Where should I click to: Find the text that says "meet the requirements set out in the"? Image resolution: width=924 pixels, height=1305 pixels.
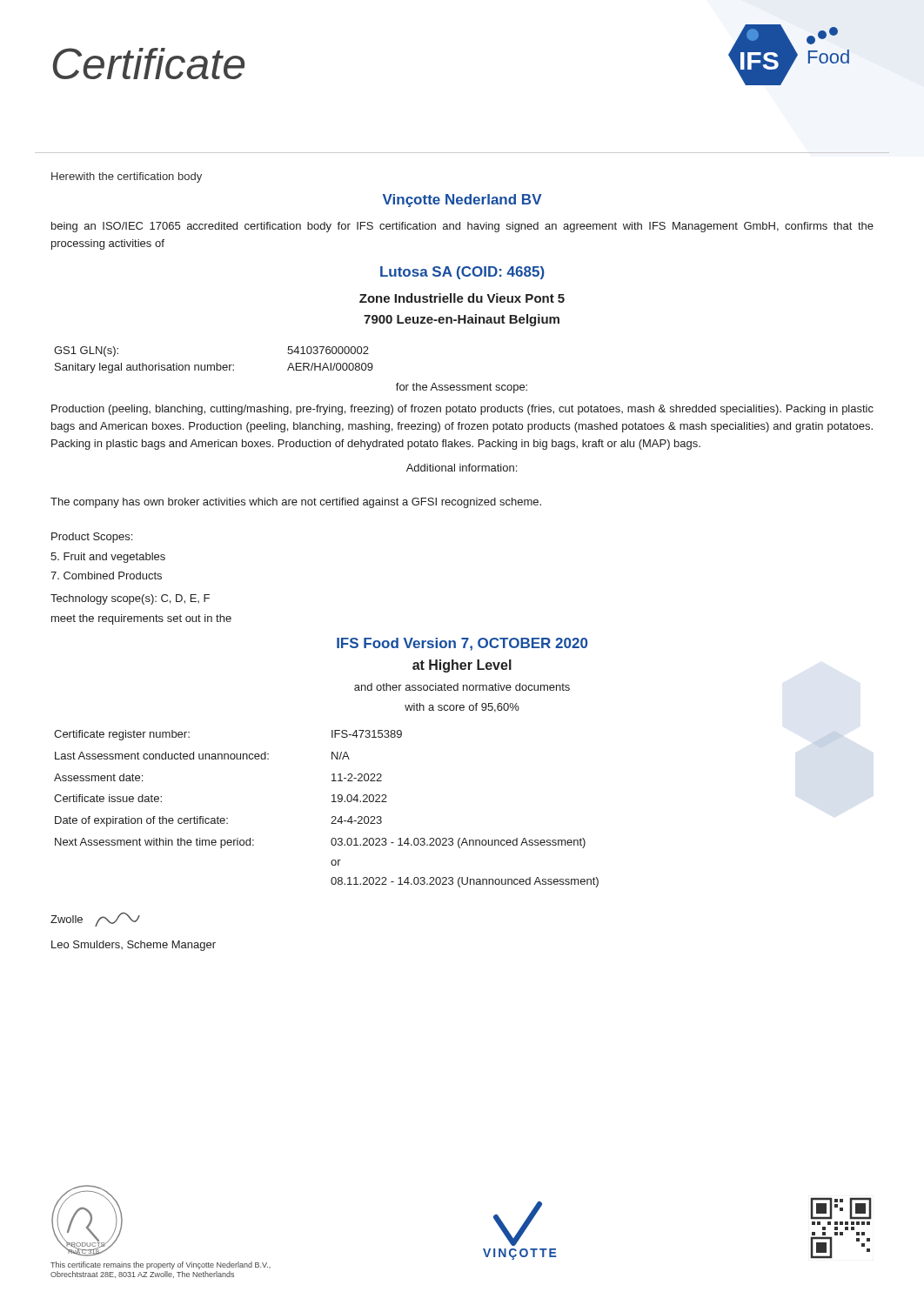point(141,618)
